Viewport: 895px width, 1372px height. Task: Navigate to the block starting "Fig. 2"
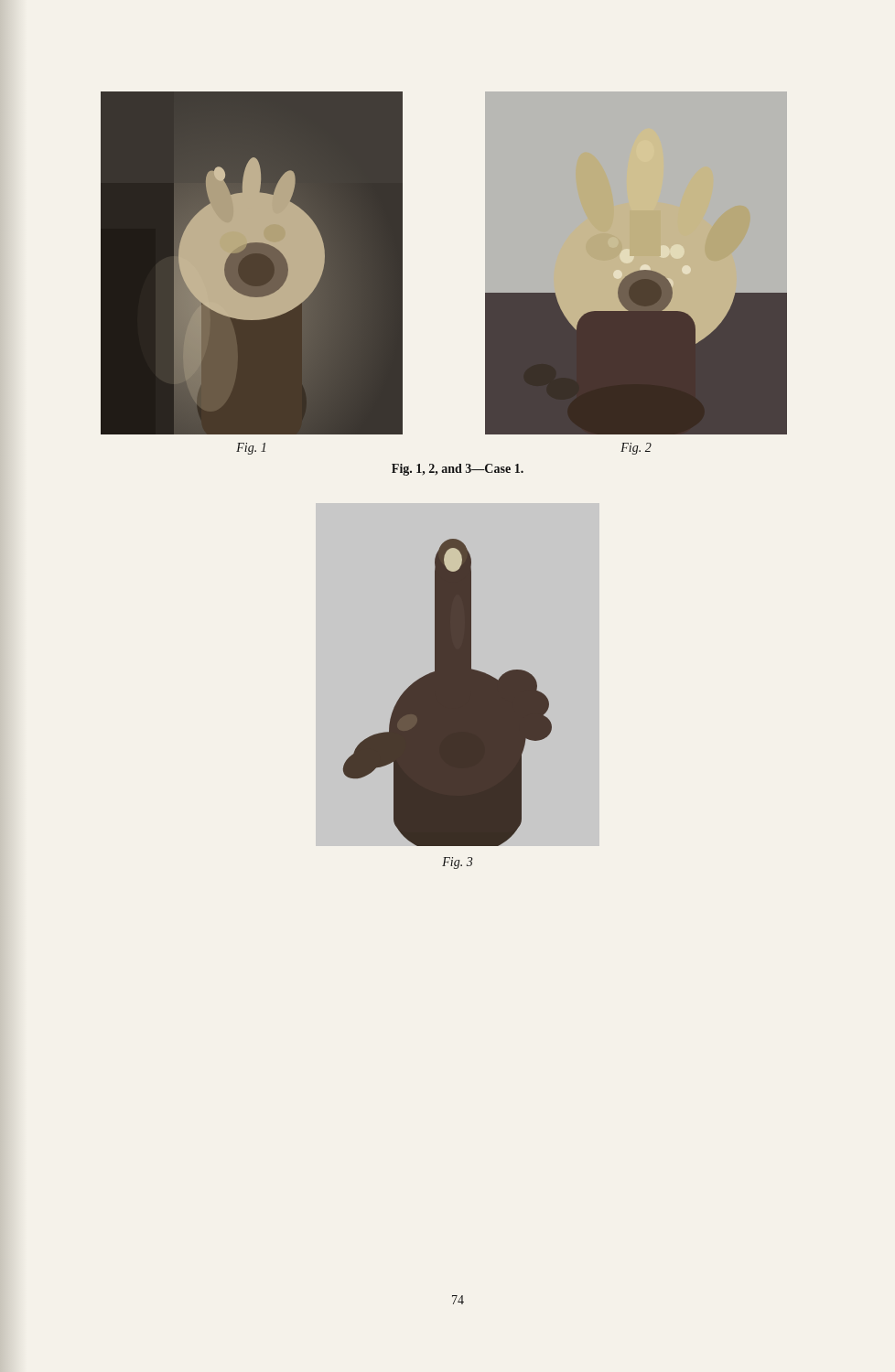(636, 448)
